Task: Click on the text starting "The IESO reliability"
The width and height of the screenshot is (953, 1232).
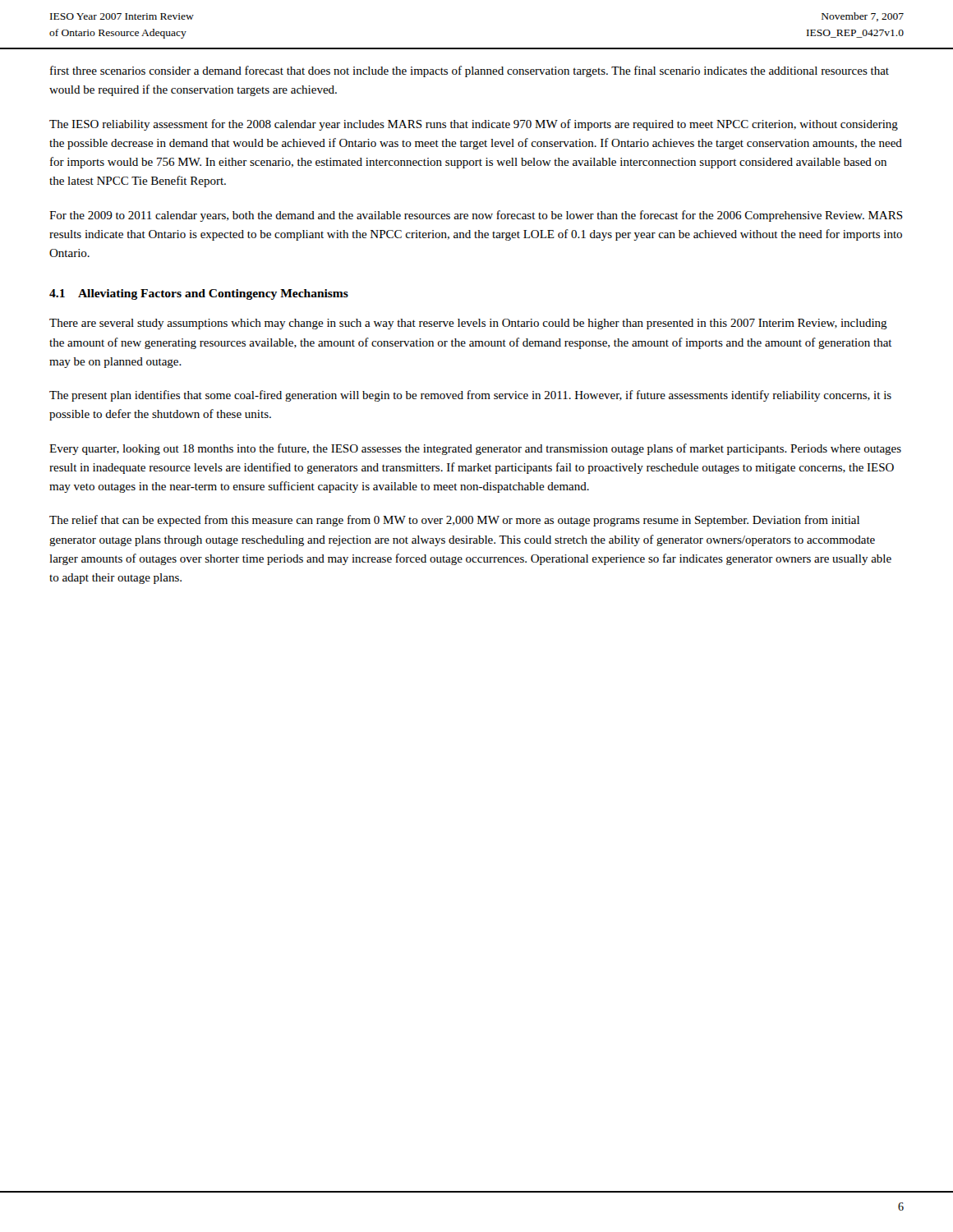Action: [476, 152]
